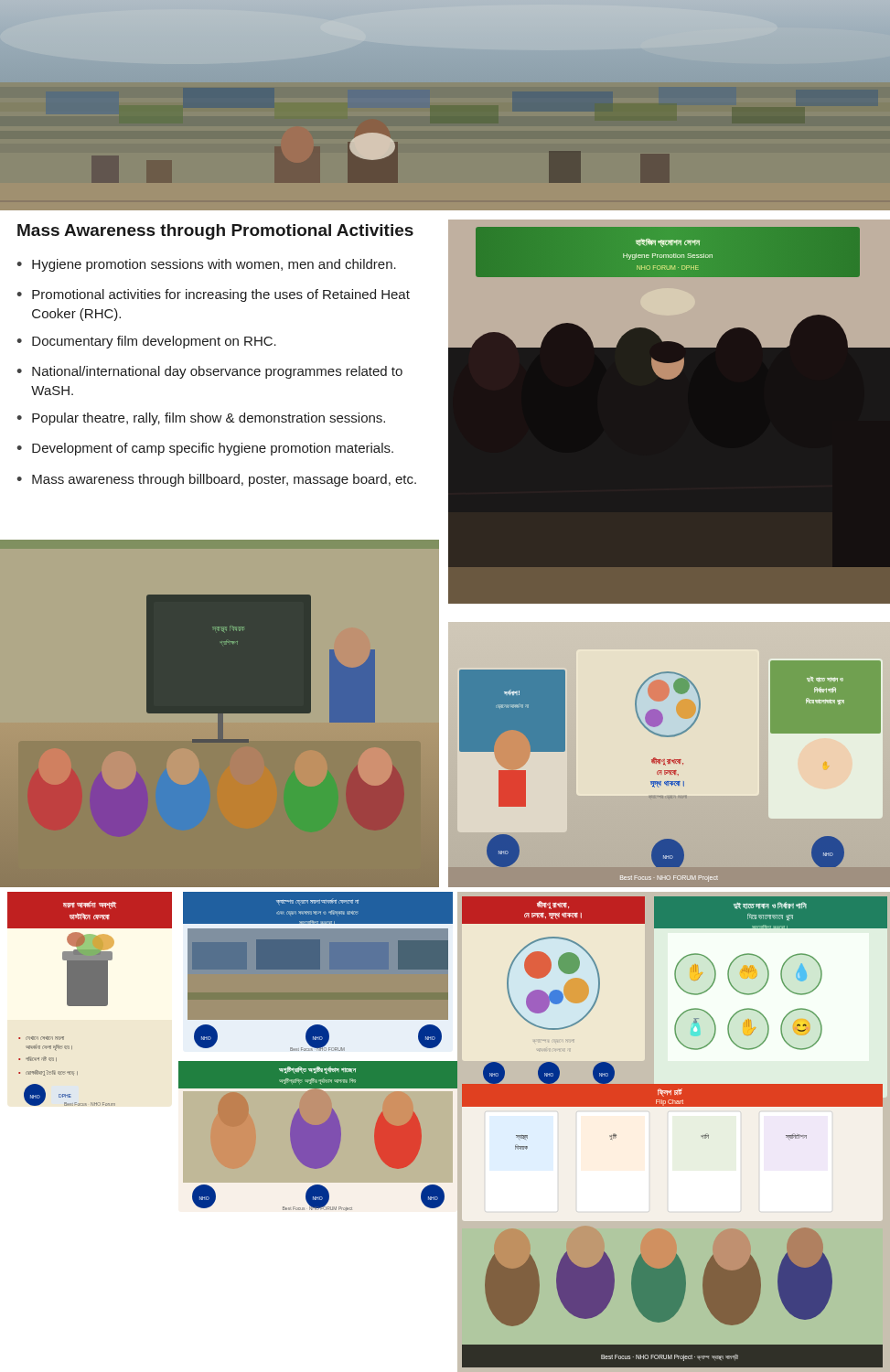Viewport: 890px width, 1372px height.
Task: Where is the passage that starts "Mass awareness through billboard, poster,"?
Action: pos(224,478)
